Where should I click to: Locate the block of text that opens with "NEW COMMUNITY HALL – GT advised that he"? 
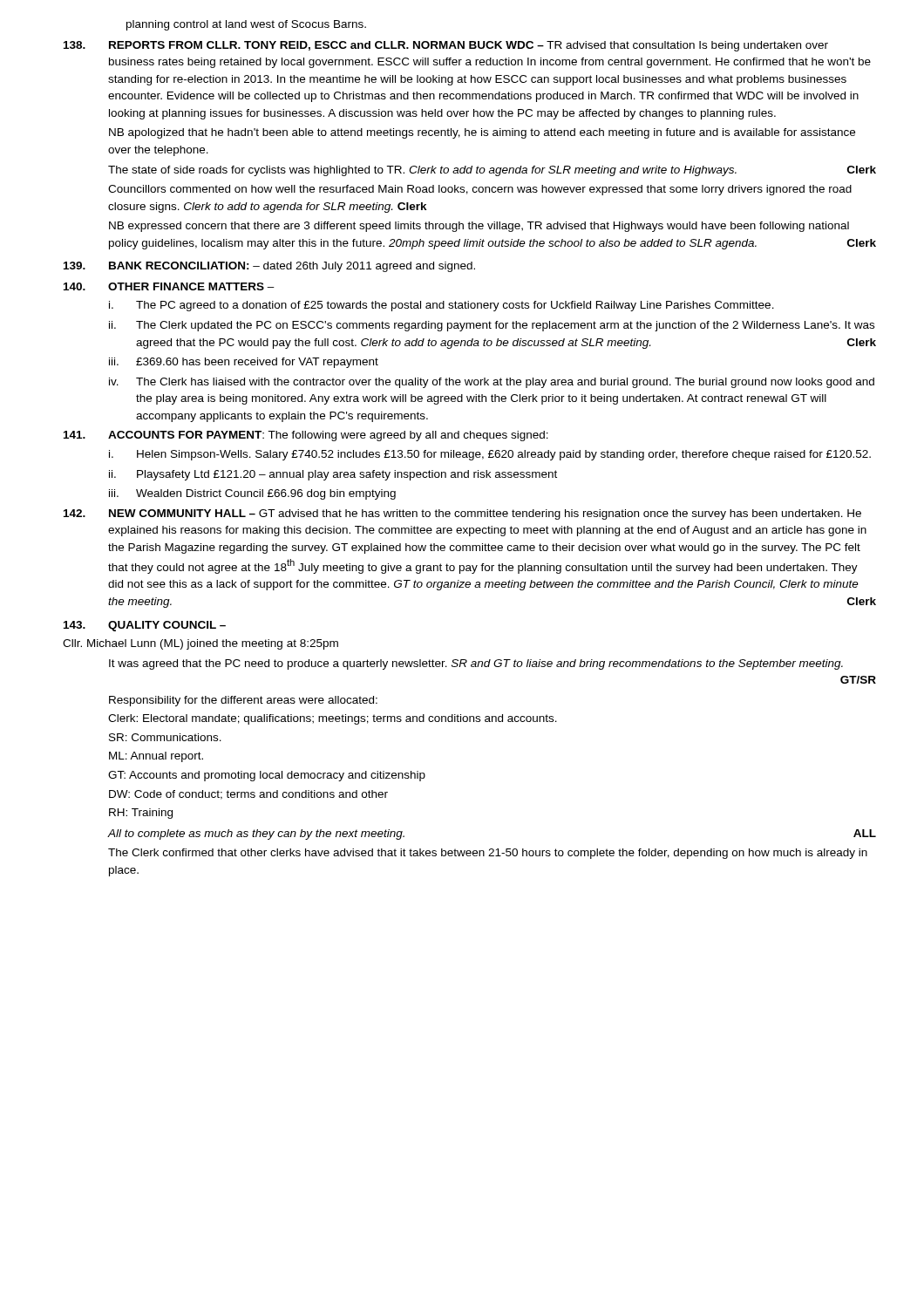pos(469,559)
